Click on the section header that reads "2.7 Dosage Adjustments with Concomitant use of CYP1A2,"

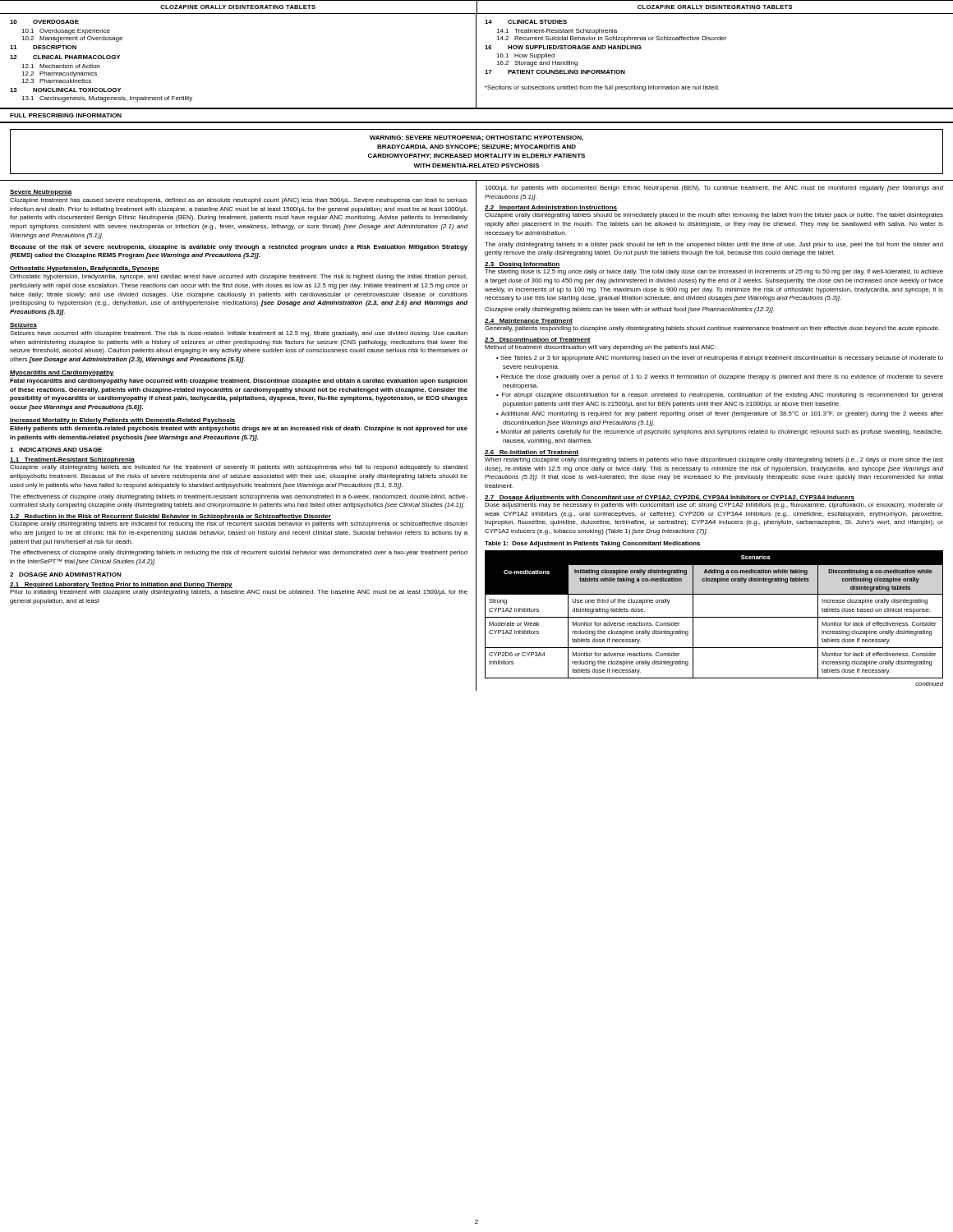pyautogui.click(x=670, y=497)
